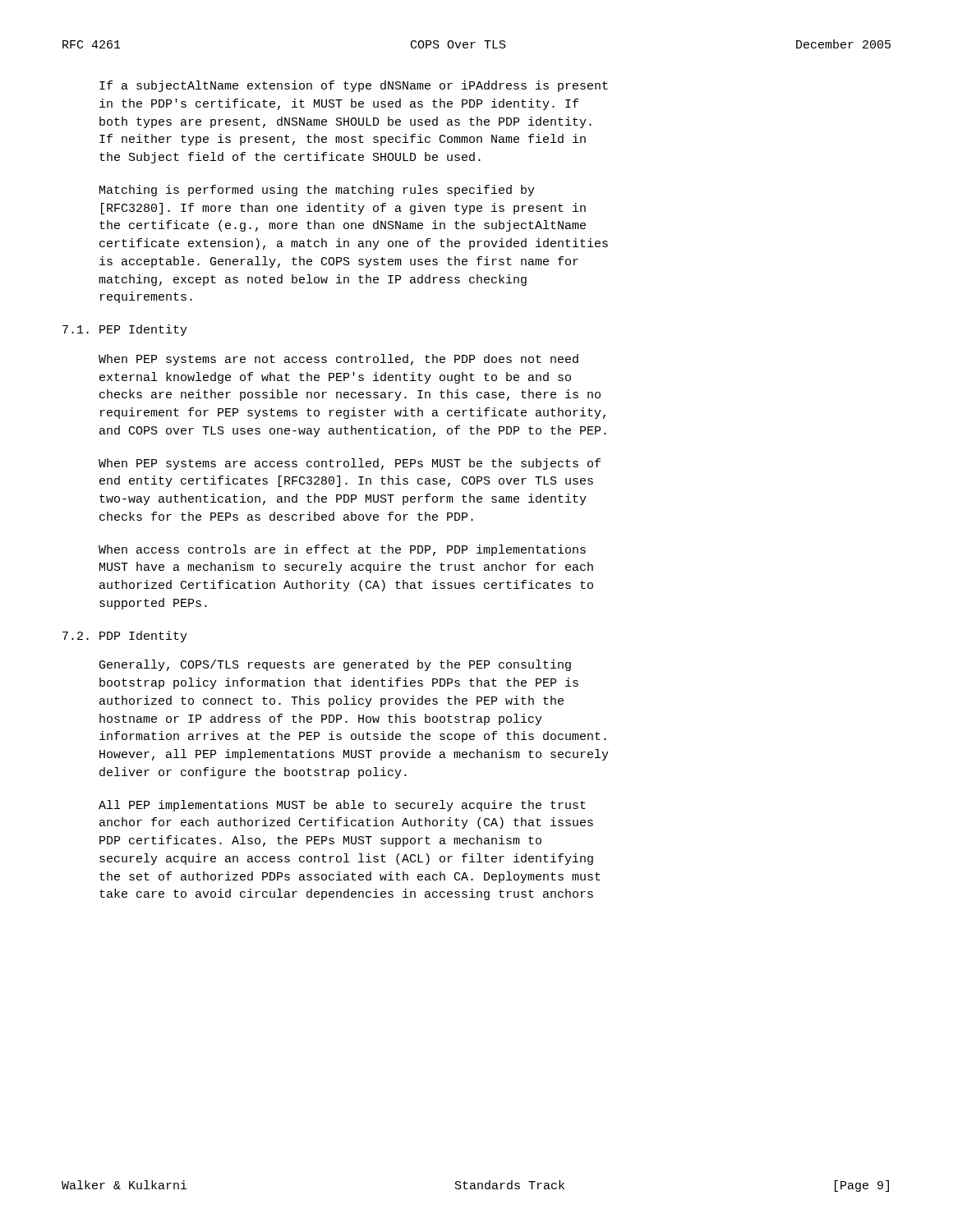Find the text block that says "If a subjectAltName extension of type dNSName"
This screenshot has height=1232, width=953.
476,123
